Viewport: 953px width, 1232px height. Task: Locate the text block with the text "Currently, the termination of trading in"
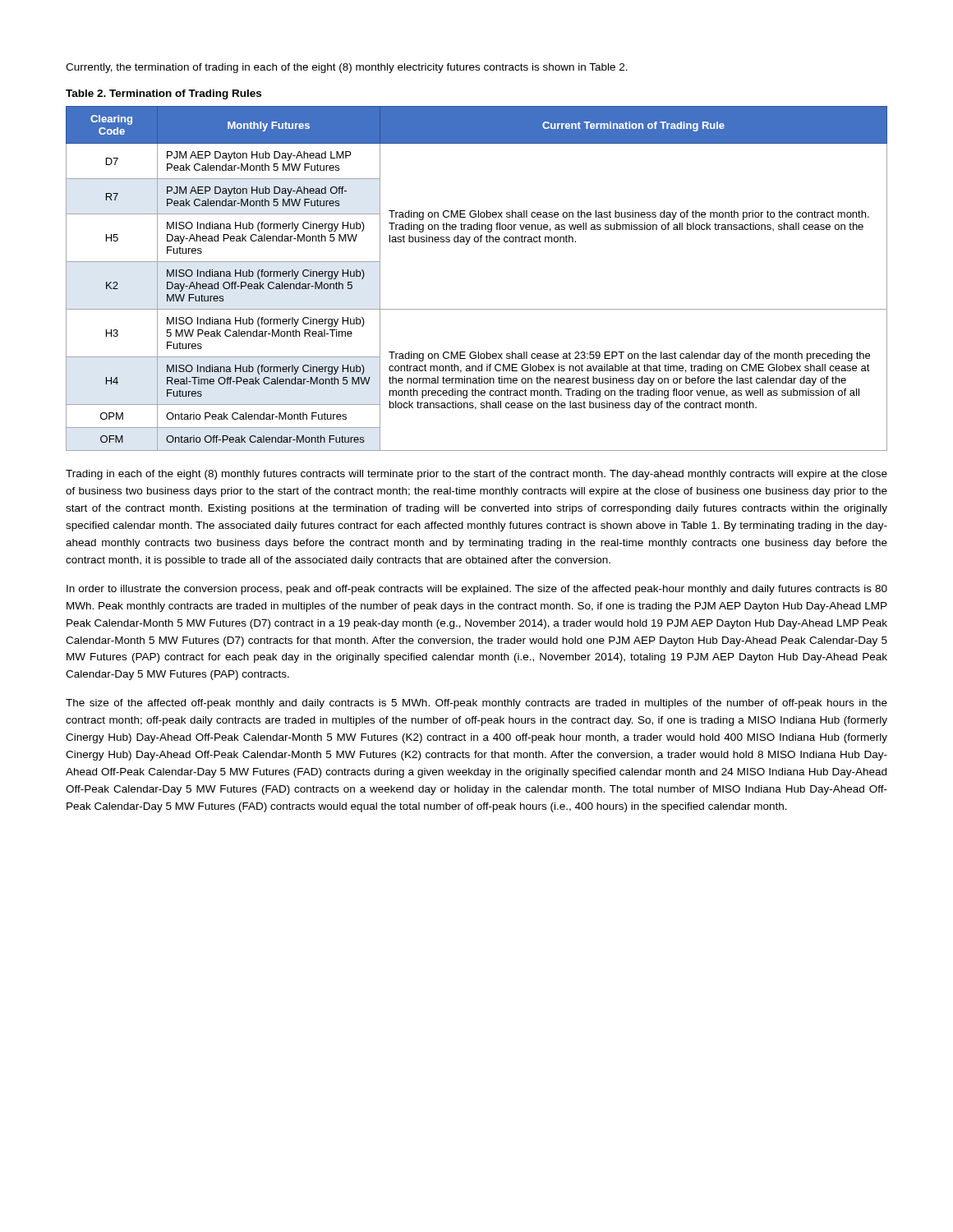click(347, 67)
